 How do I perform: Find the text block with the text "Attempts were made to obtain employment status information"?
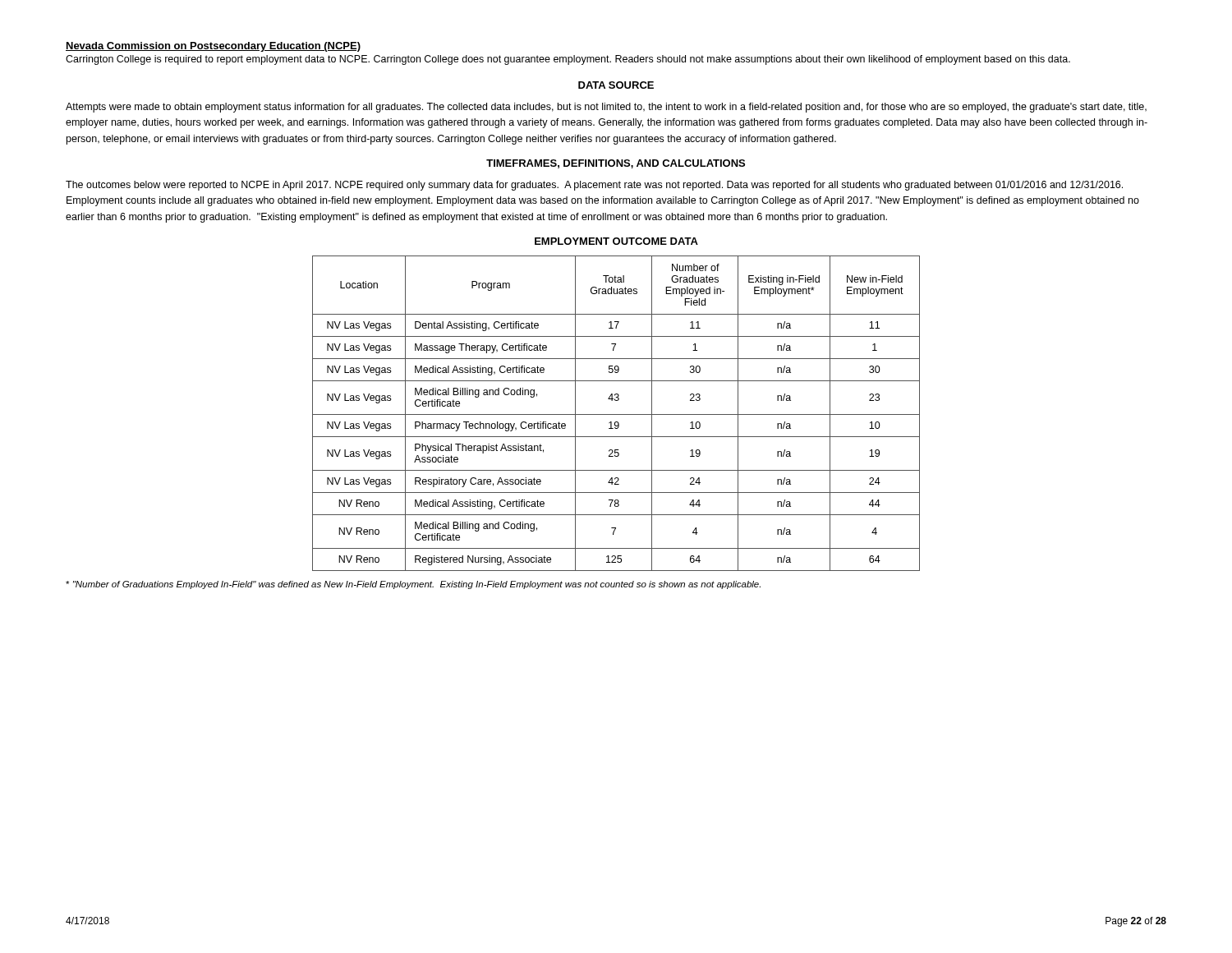[x=607, y=123]
